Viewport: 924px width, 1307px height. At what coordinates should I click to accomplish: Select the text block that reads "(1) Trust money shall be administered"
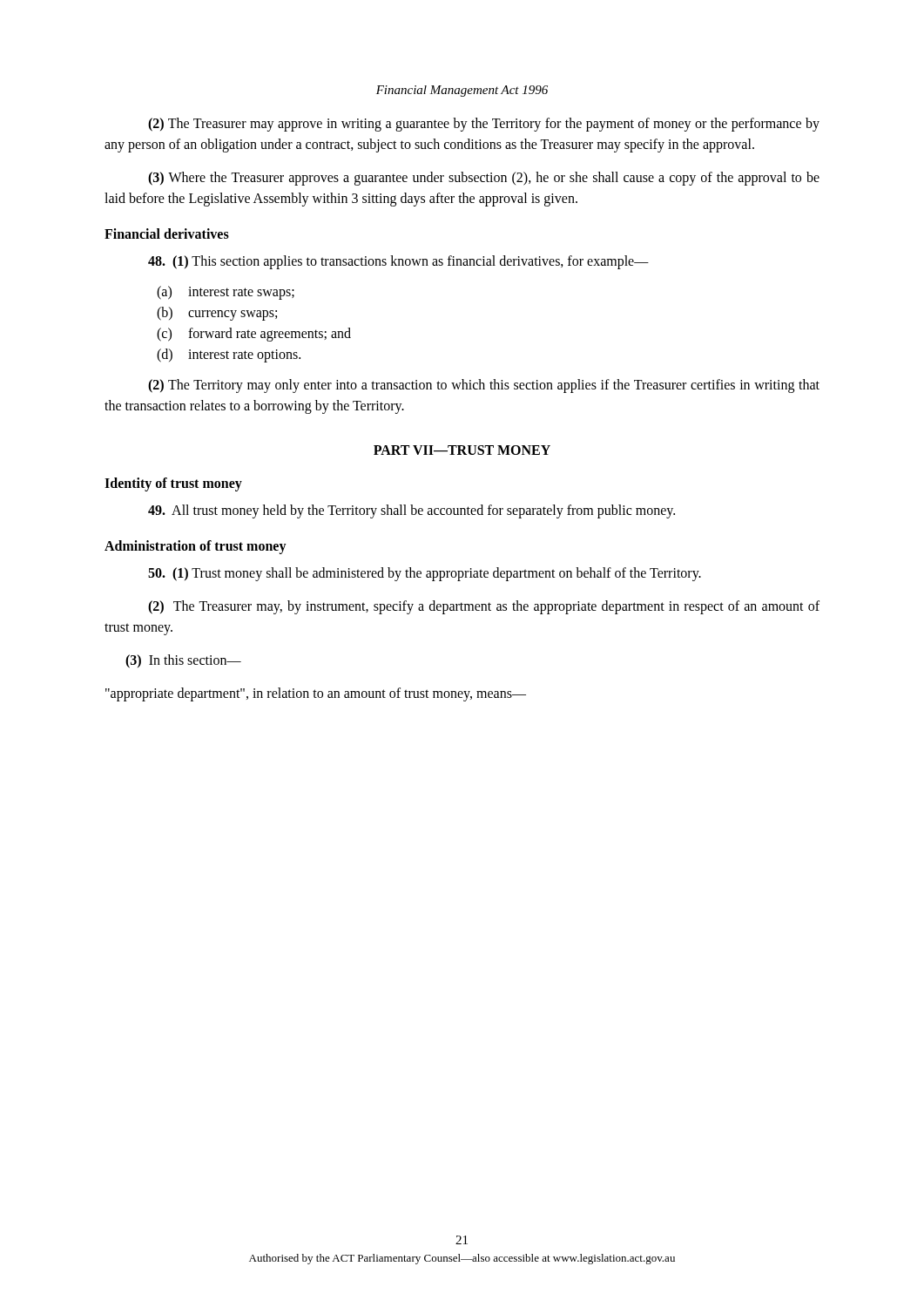(462, 573)
